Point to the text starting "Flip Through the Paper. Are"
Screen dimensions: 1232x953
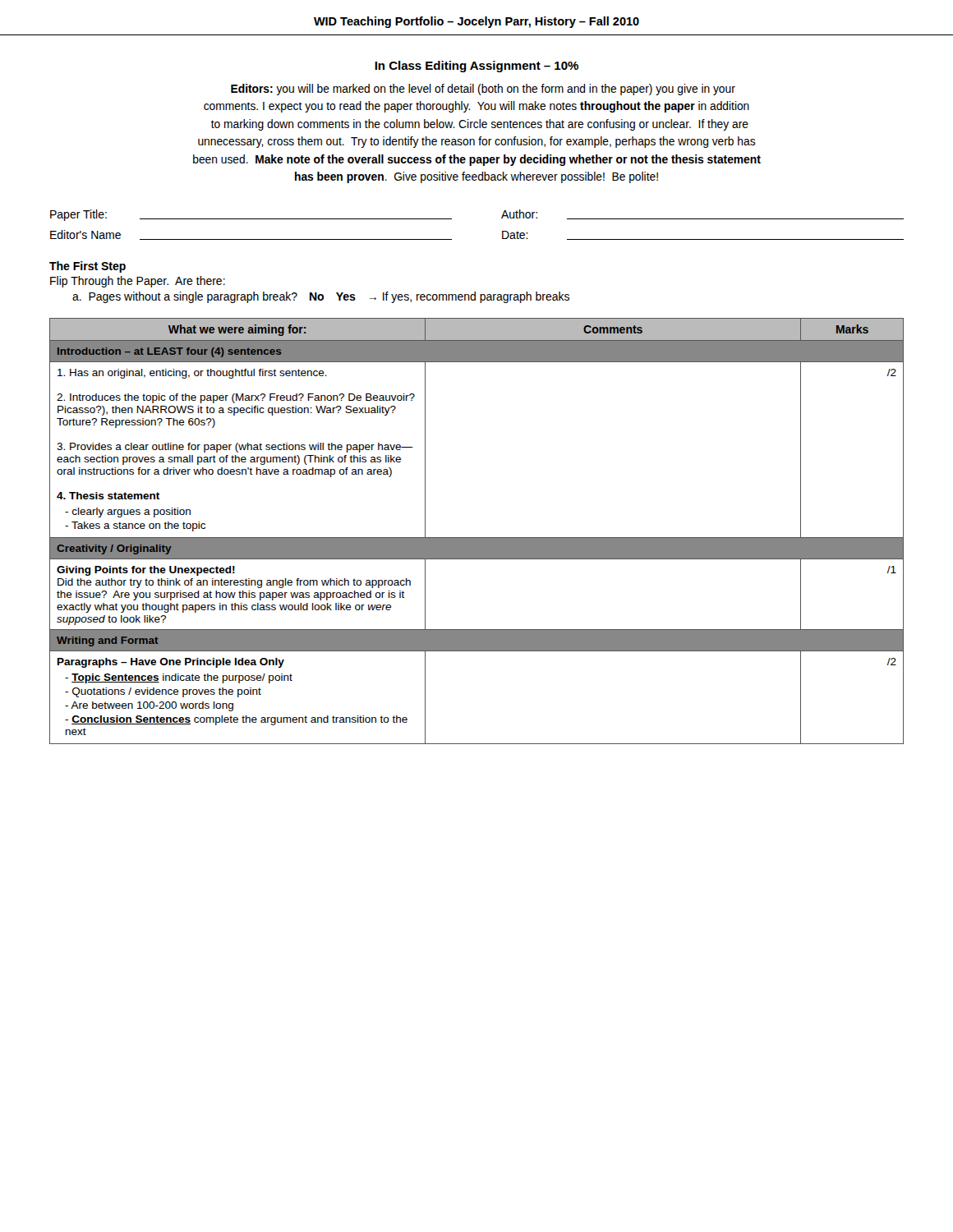pyautogui.click(x=476, y=289)
